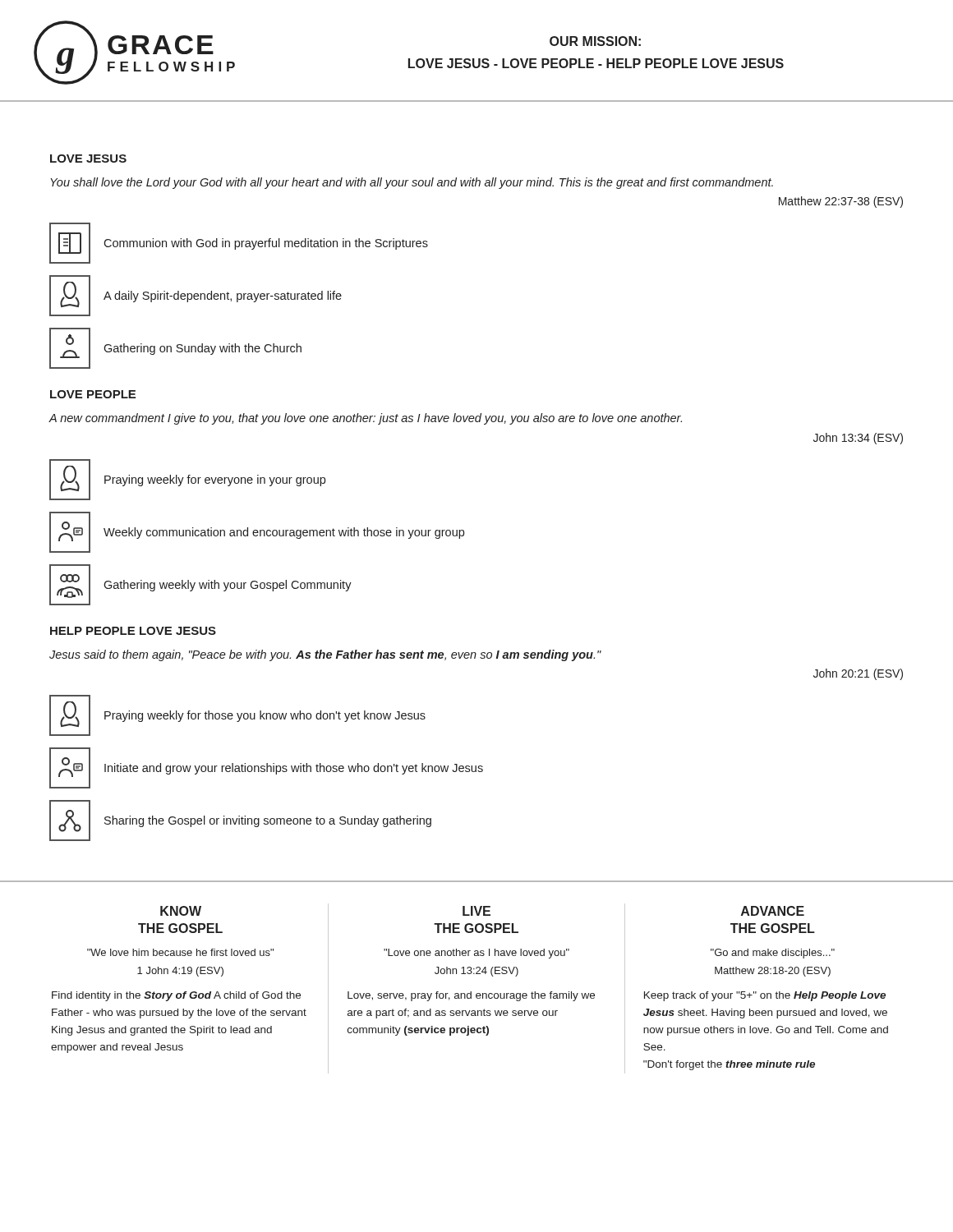Locate the text "LOVE PEOPLE"
This screenshot has width=953, height=1232.
[93, 394]
